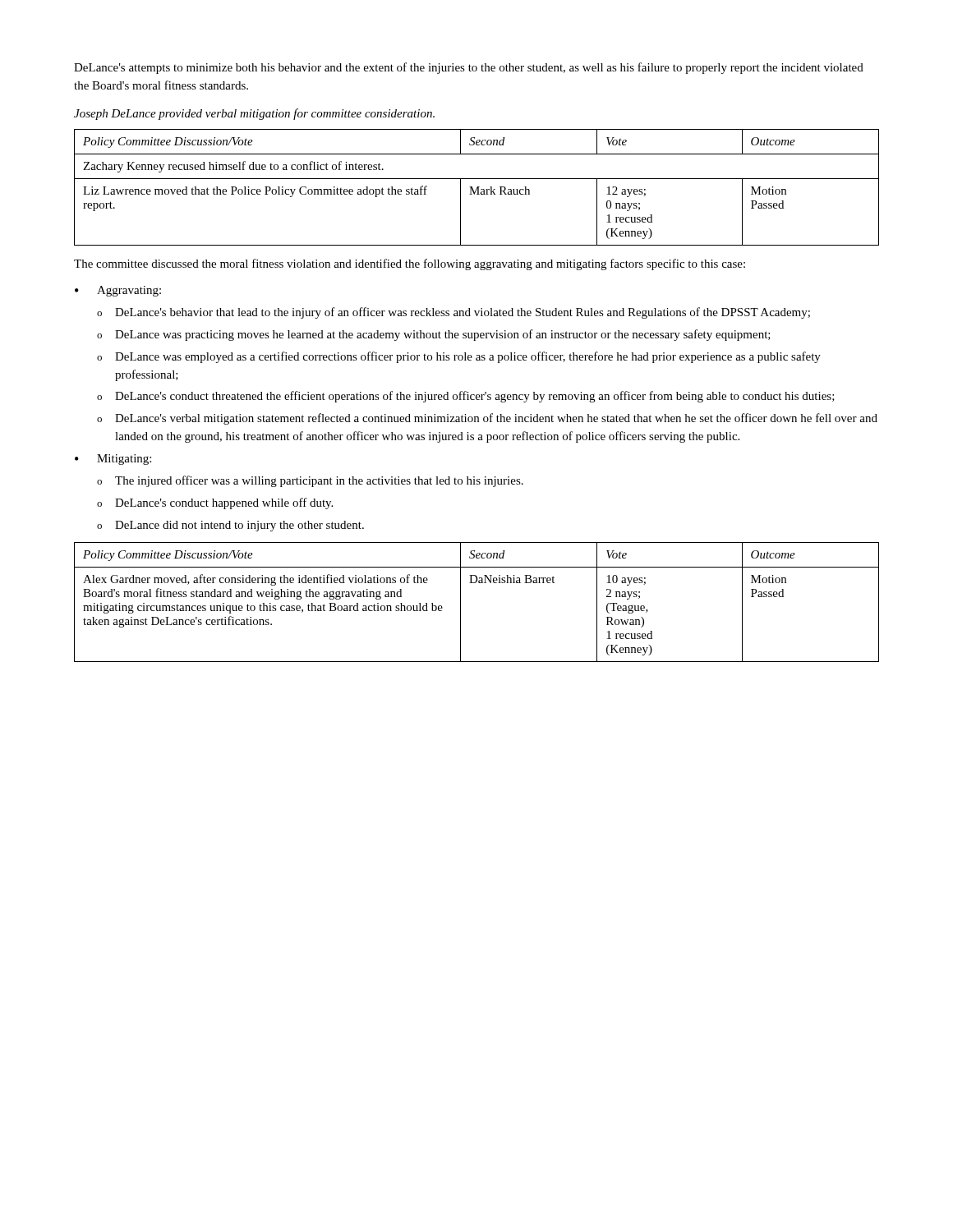Locate the list item that says "• Aggravating:"

pos(118,291)
